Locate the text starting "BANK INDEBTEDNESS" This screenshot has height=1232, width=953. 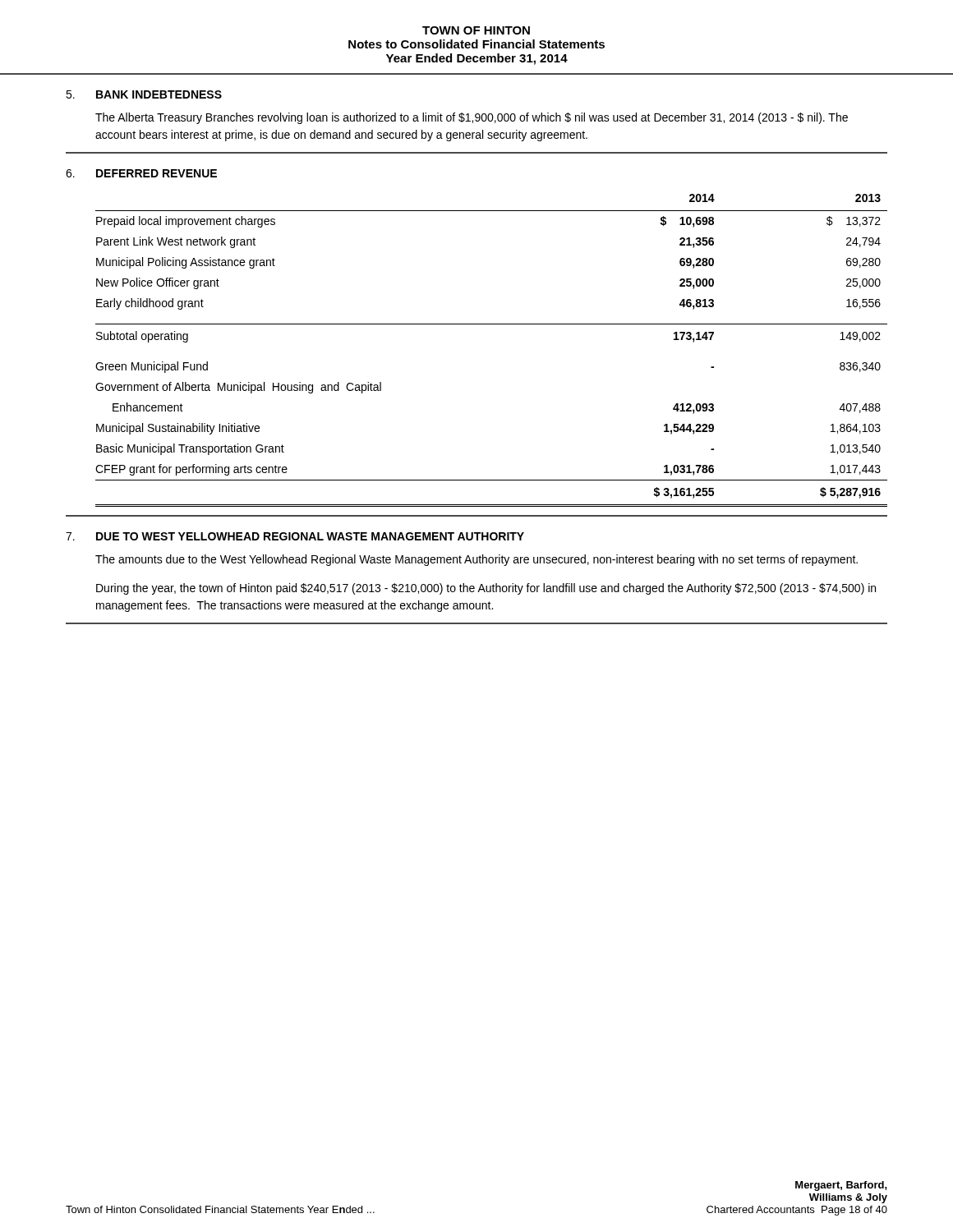159,94
